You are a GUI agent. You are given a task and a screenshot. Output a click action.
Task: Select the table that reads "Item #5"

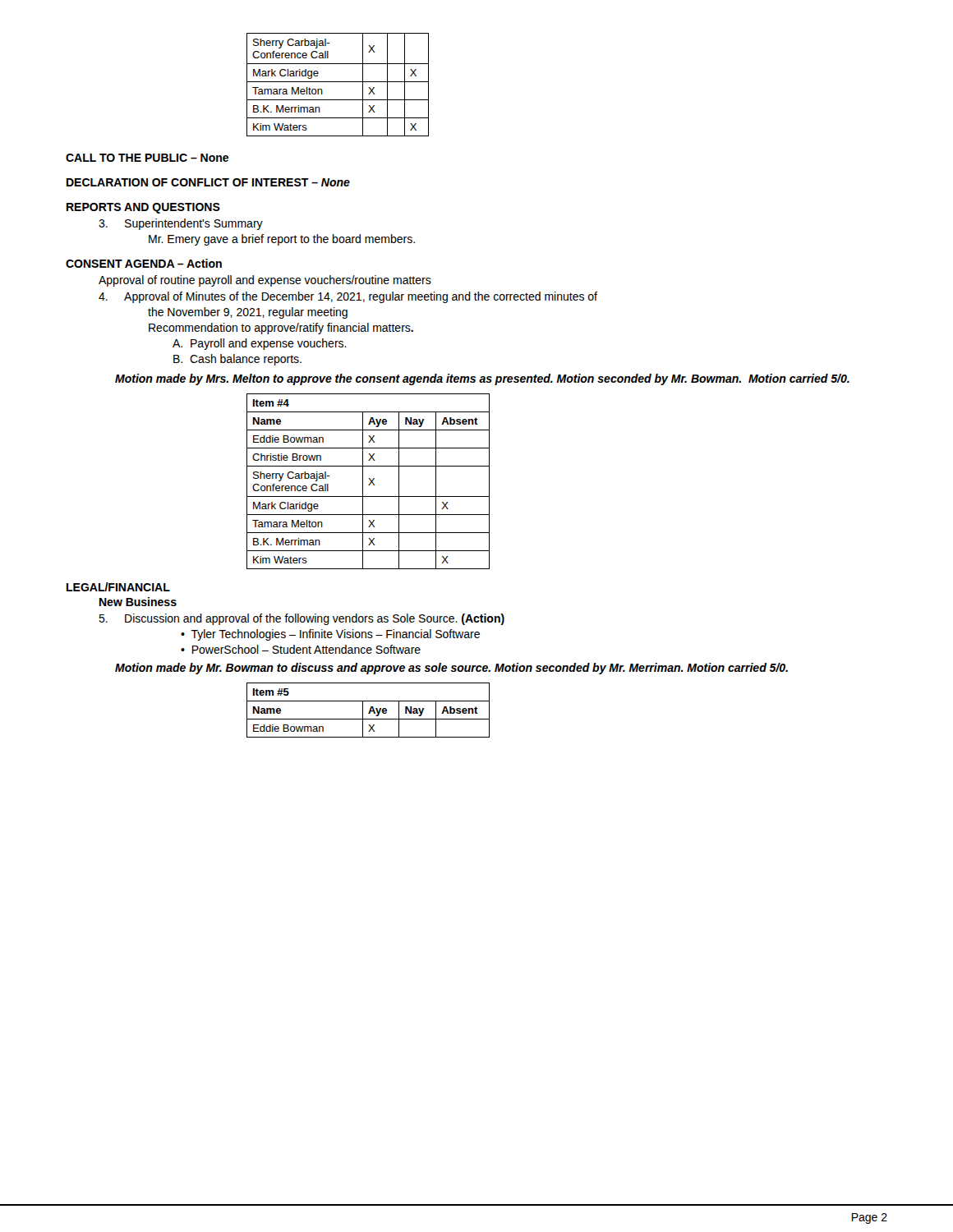567,710
